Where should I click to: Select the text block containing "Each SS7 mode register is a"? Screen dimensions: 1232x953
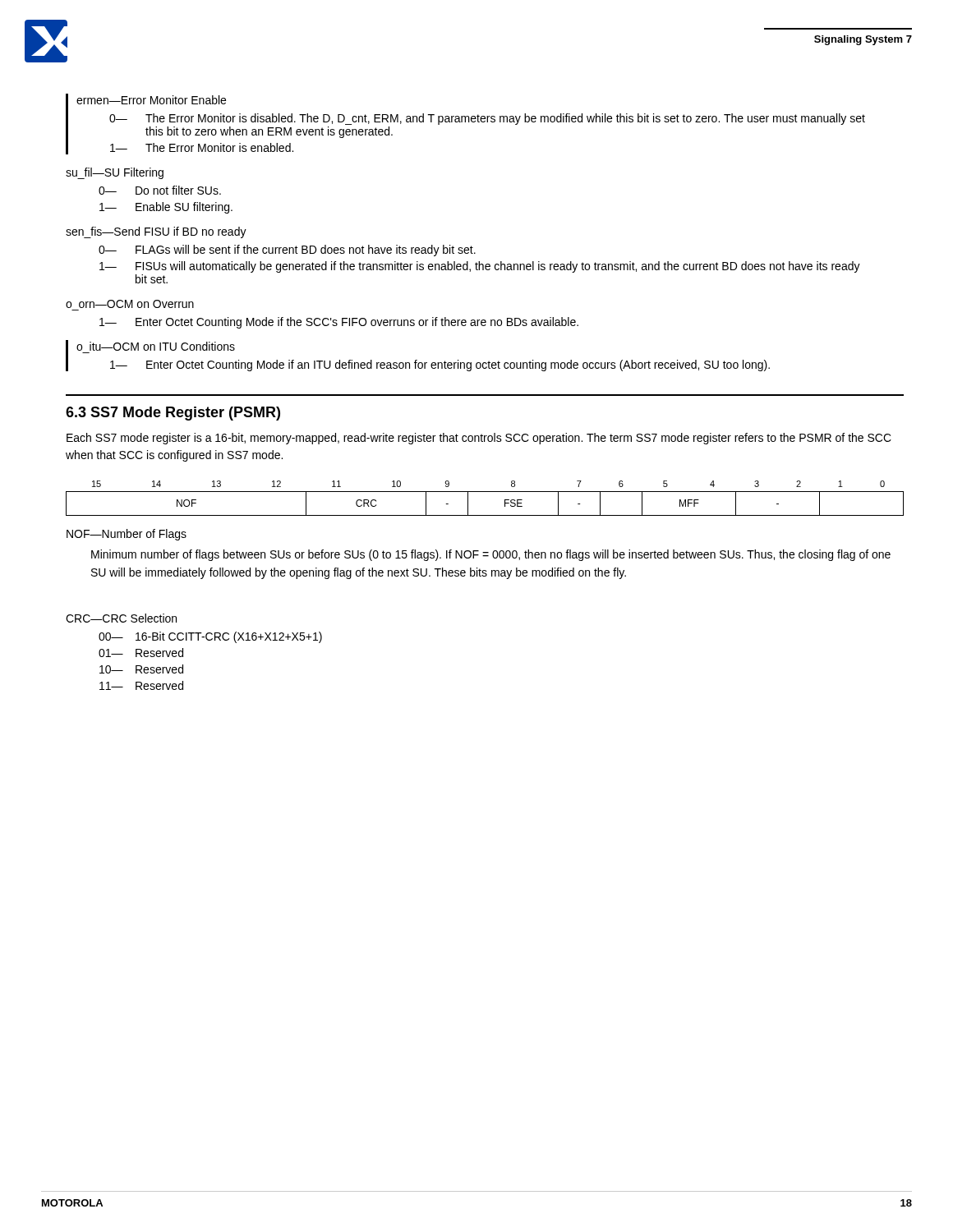point(479,446)
